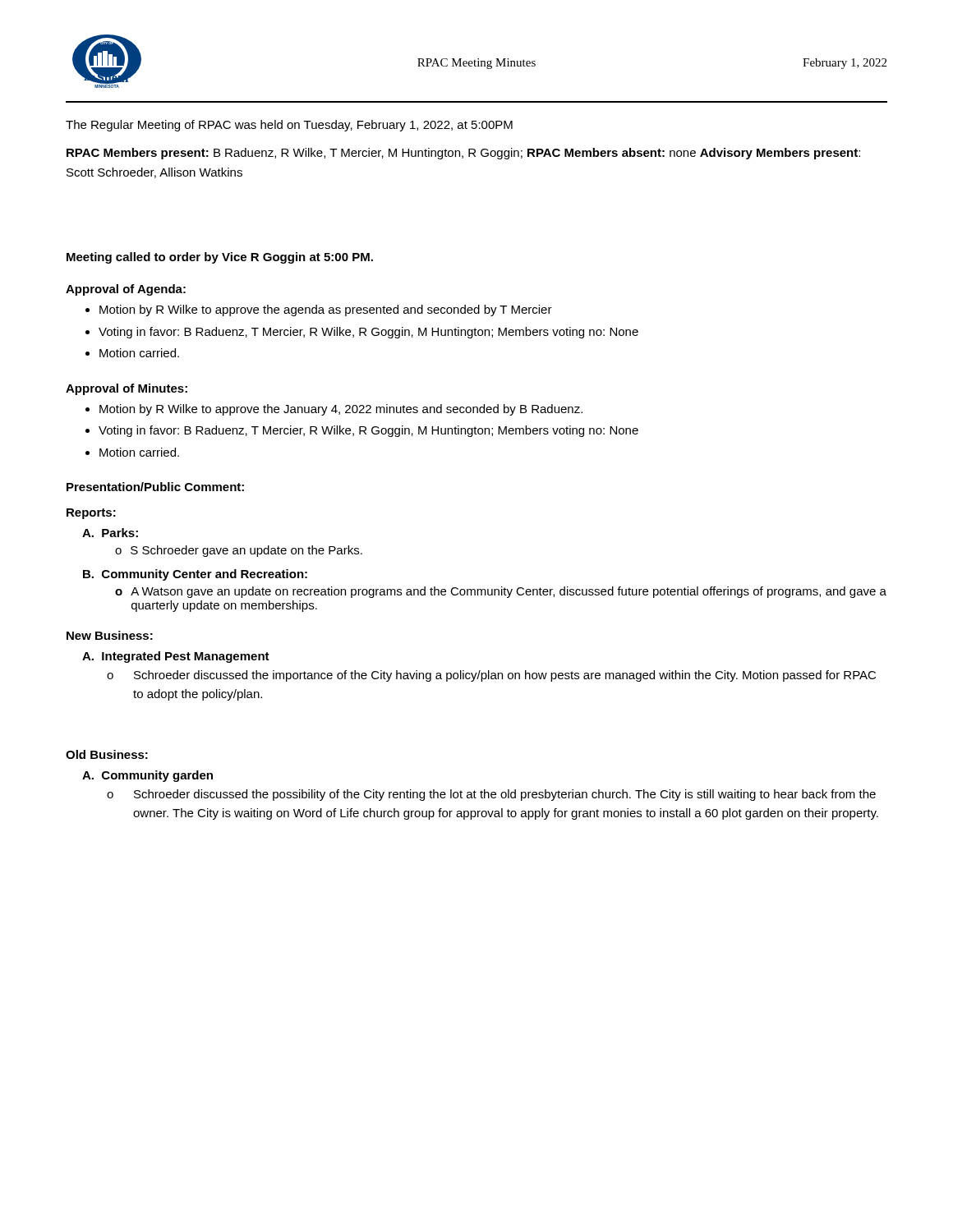This screenshot has height=1232, width=953.
Task: Locate the text starting "B. Community Center"
Action: (x=195, y=574)
